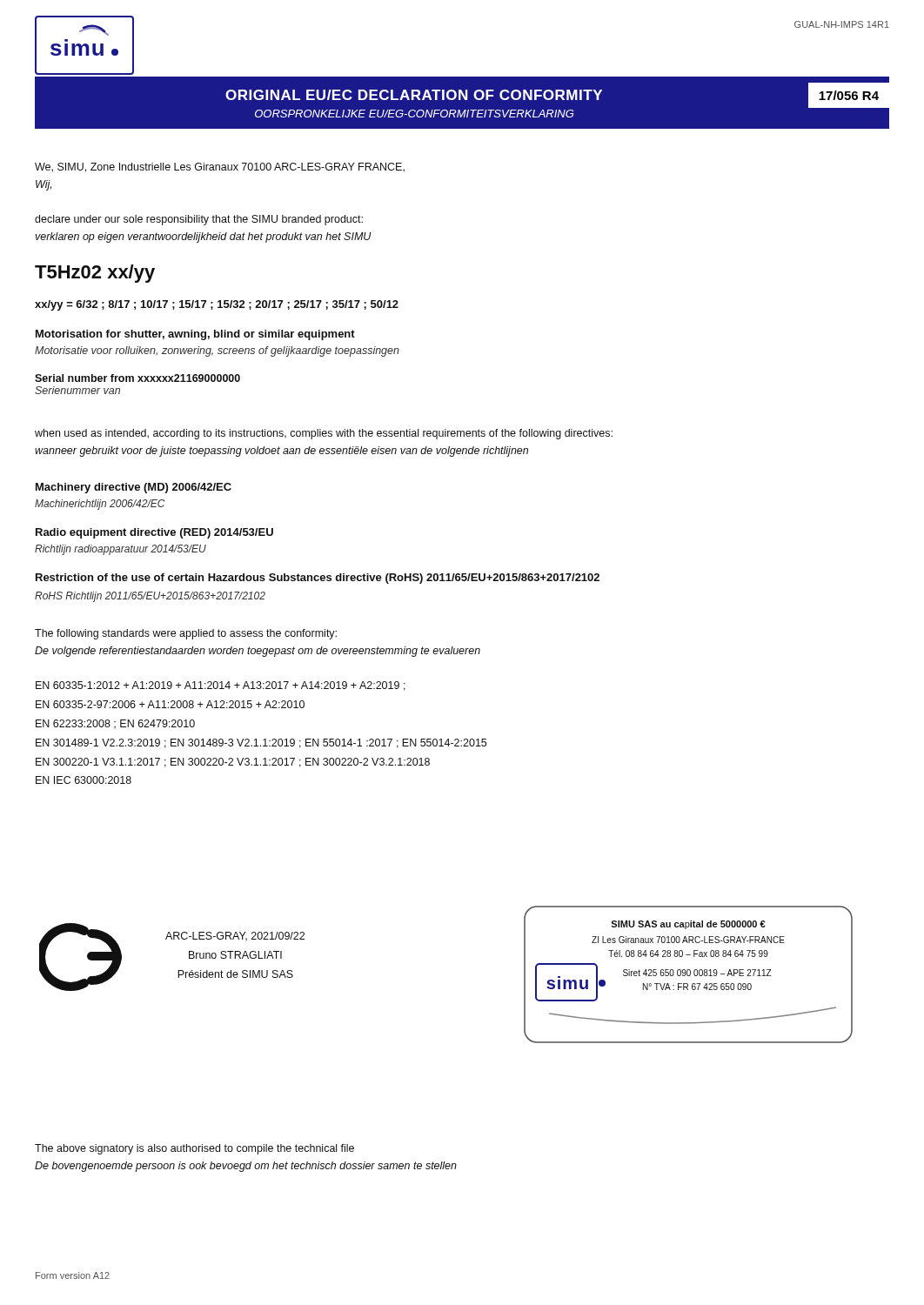Find the block on this page that starts "EN 60335-1:2012 + A1:2019"

[261, 733]
